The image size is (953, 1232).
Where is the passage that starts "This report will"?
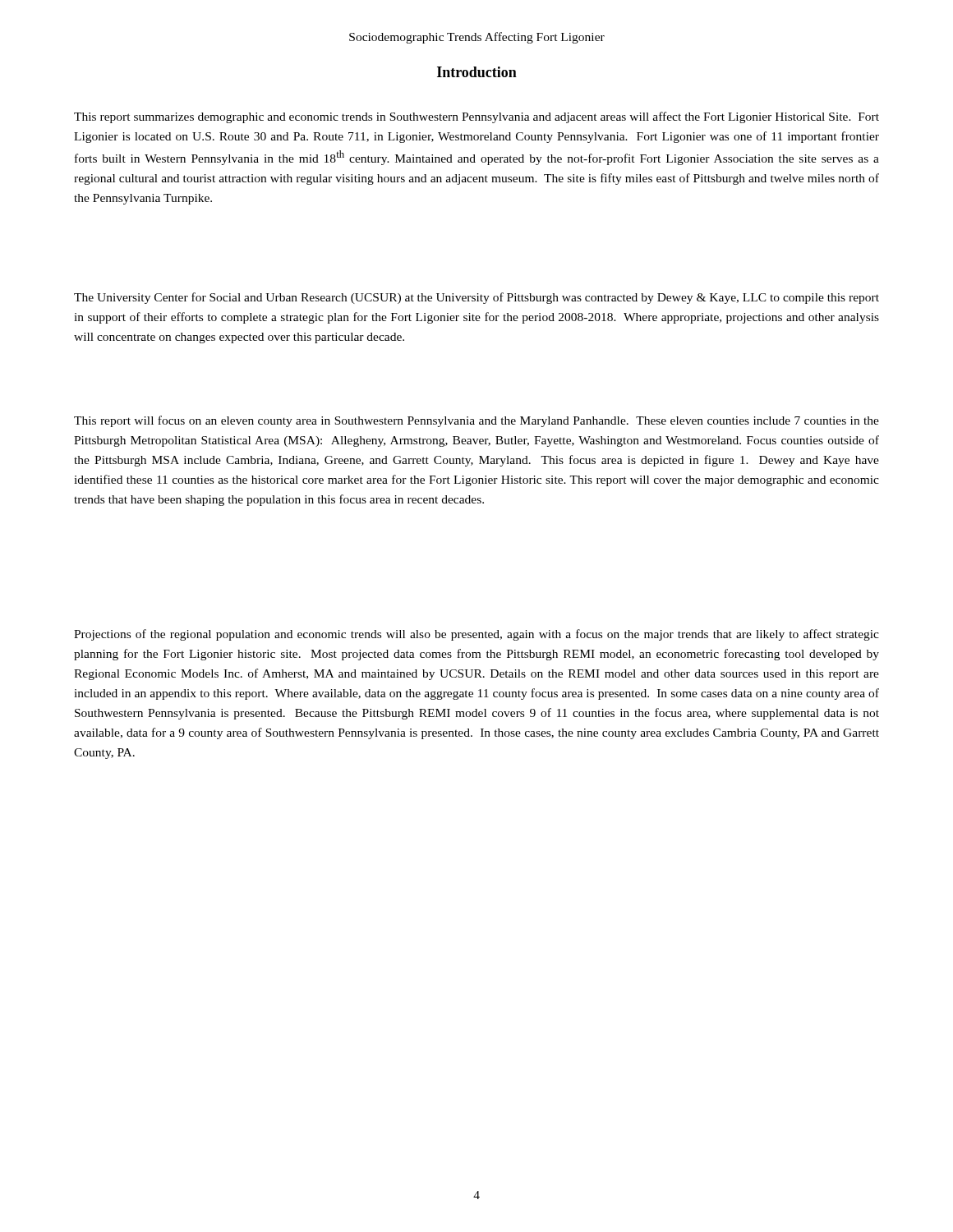pos(476,460)
